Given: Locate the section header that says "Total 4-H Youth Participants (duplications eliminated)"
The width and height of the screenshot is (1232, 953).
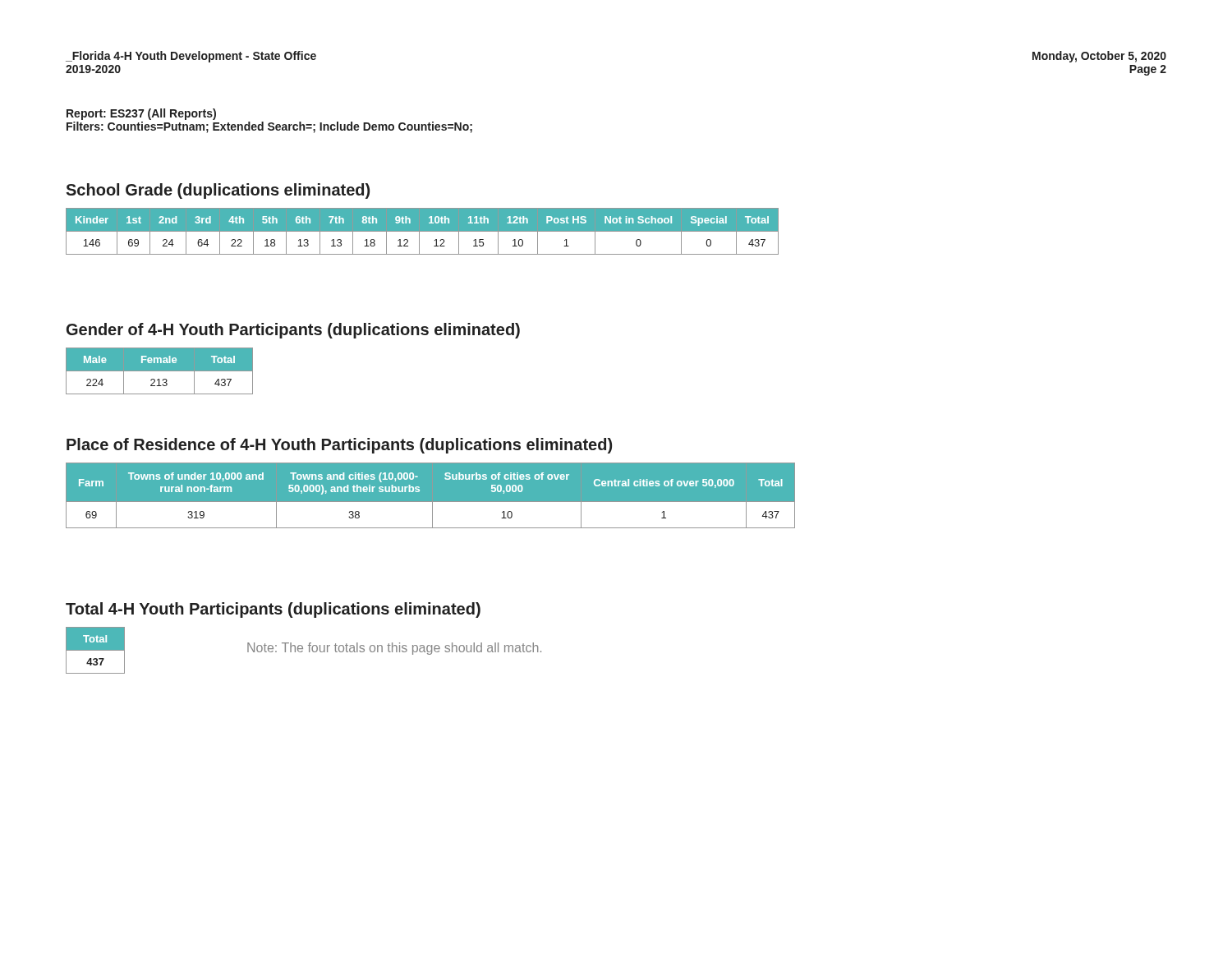Looking at the screenshot, I should pyautogui.click(x=273, y=609).
